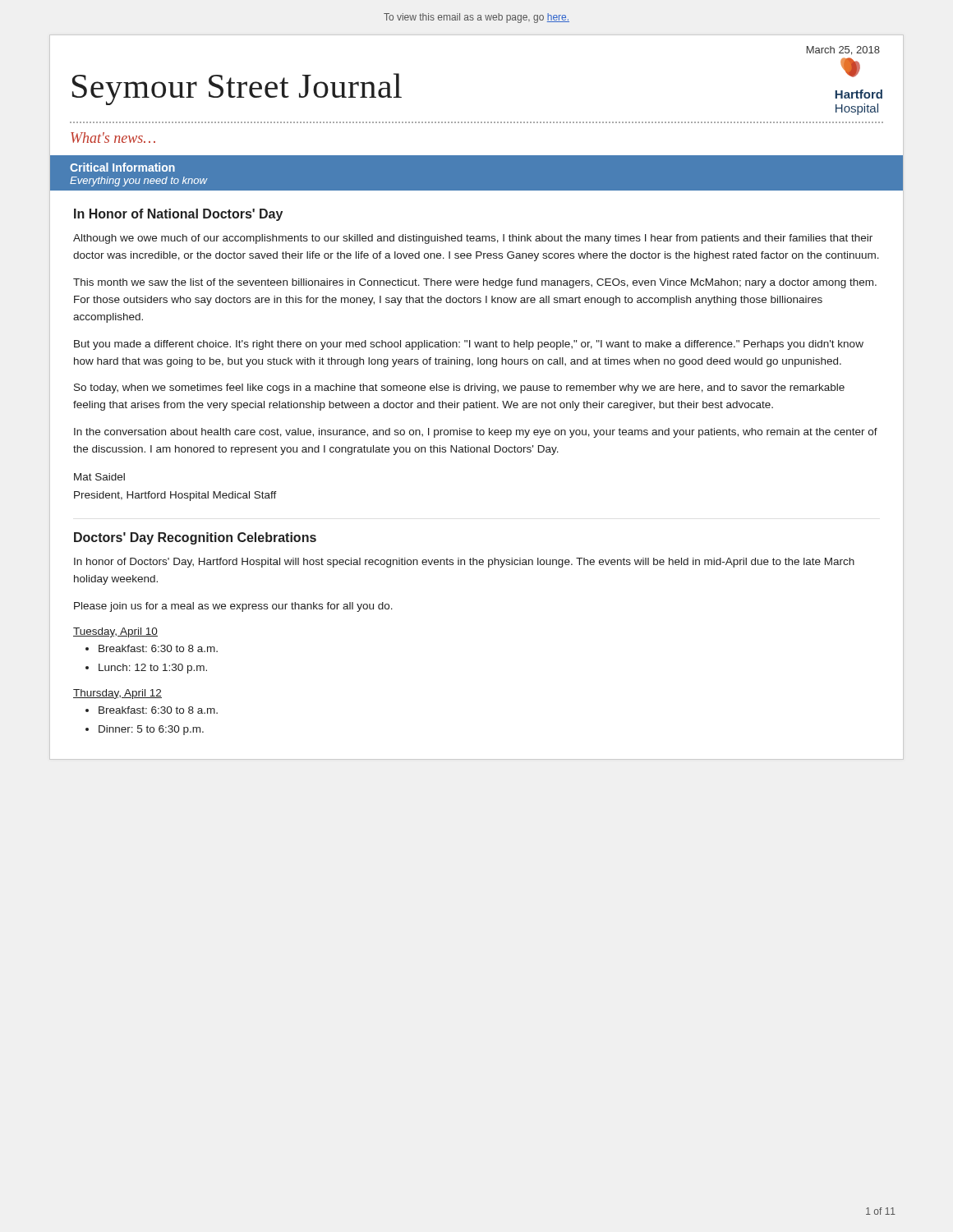
Task: Where is the passage that starts "Mat Saidel President, Hartford Hospital"?
Action: pos(175,486)
